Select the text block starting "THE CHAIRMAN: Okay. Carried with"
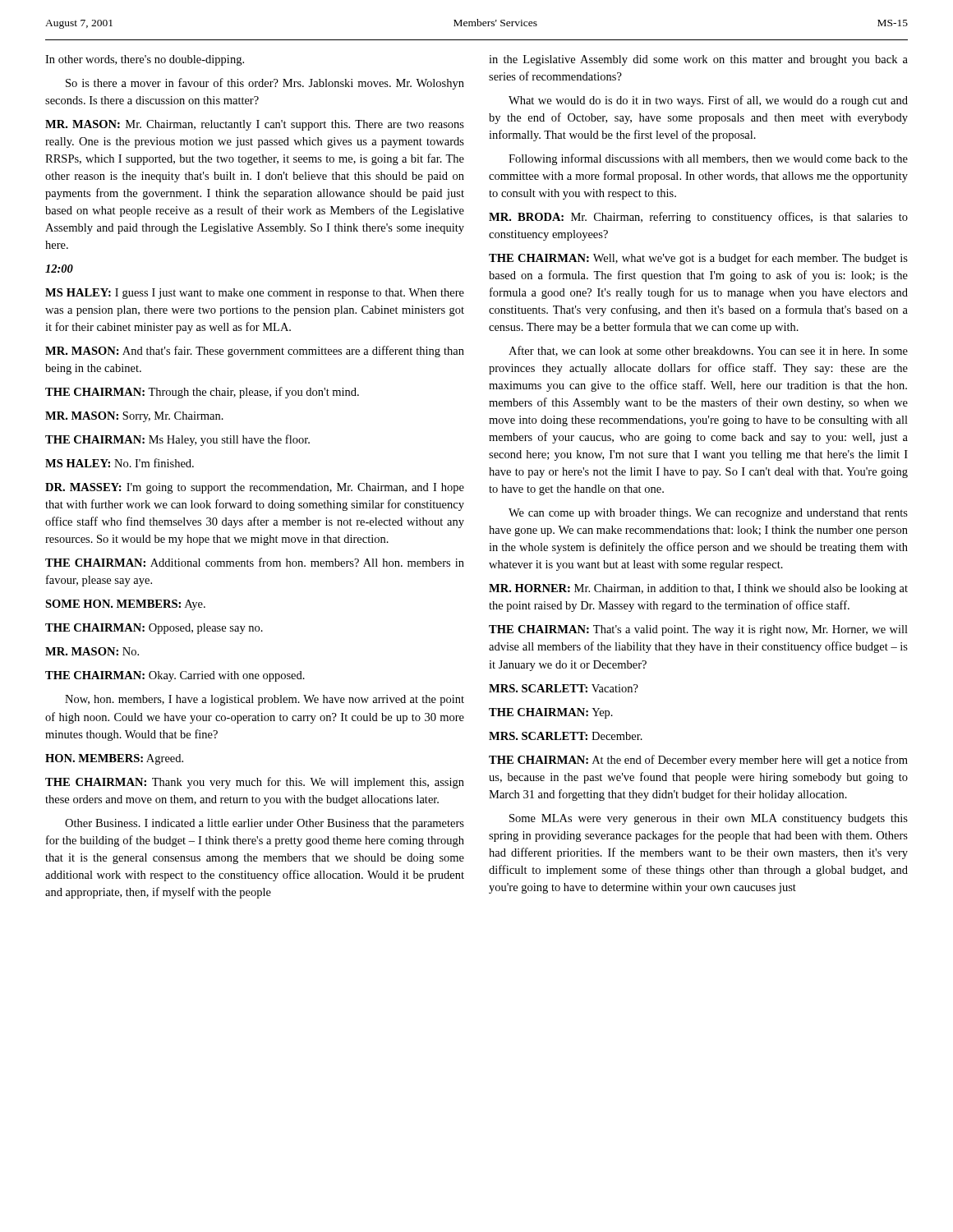This screenshot has width=953, height=1232. pyautogui.click(x=255, y=705)
